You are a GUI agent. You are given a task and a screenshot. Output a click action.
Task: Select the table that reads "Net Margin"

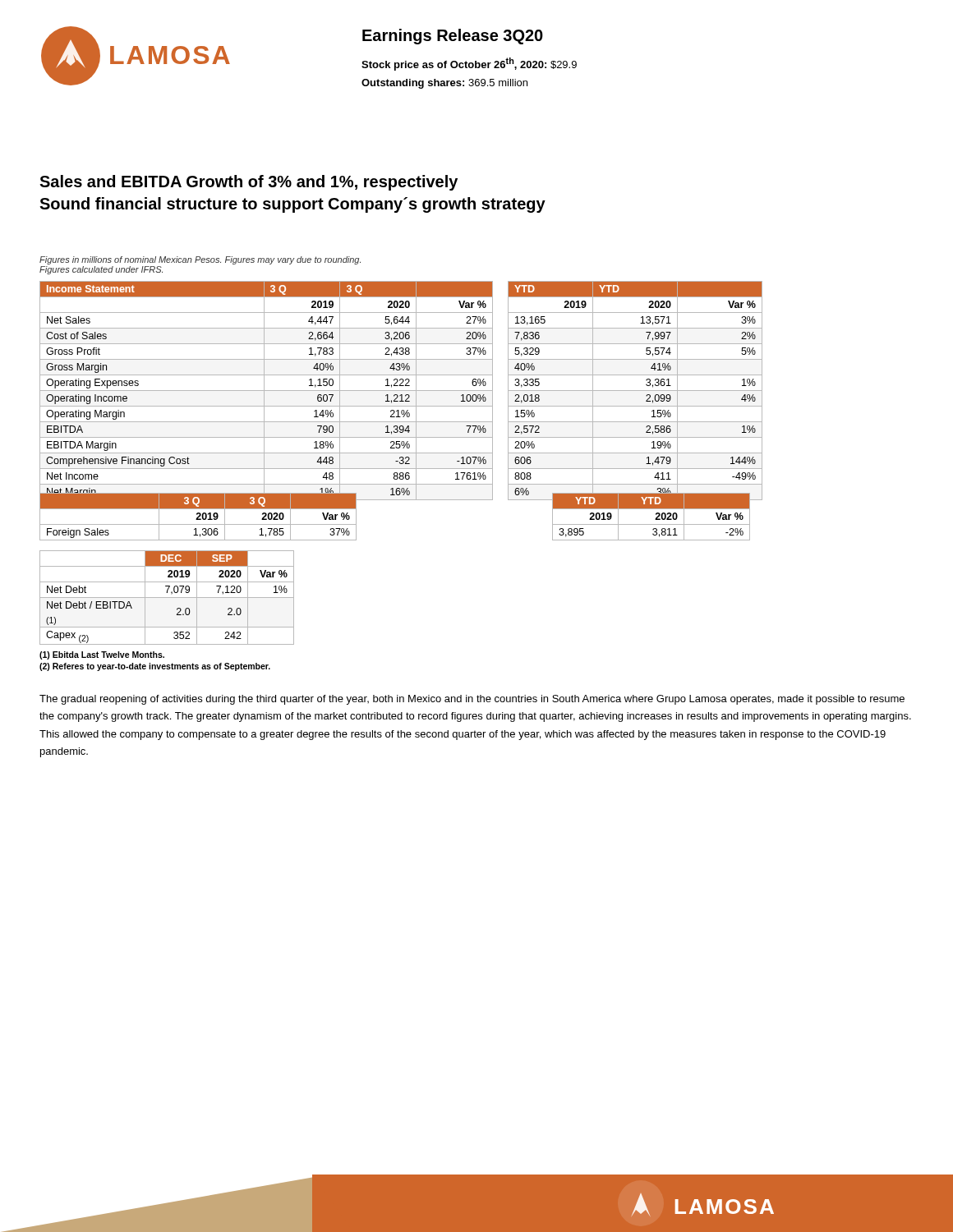pyautogui.click(x=476, y=391)
